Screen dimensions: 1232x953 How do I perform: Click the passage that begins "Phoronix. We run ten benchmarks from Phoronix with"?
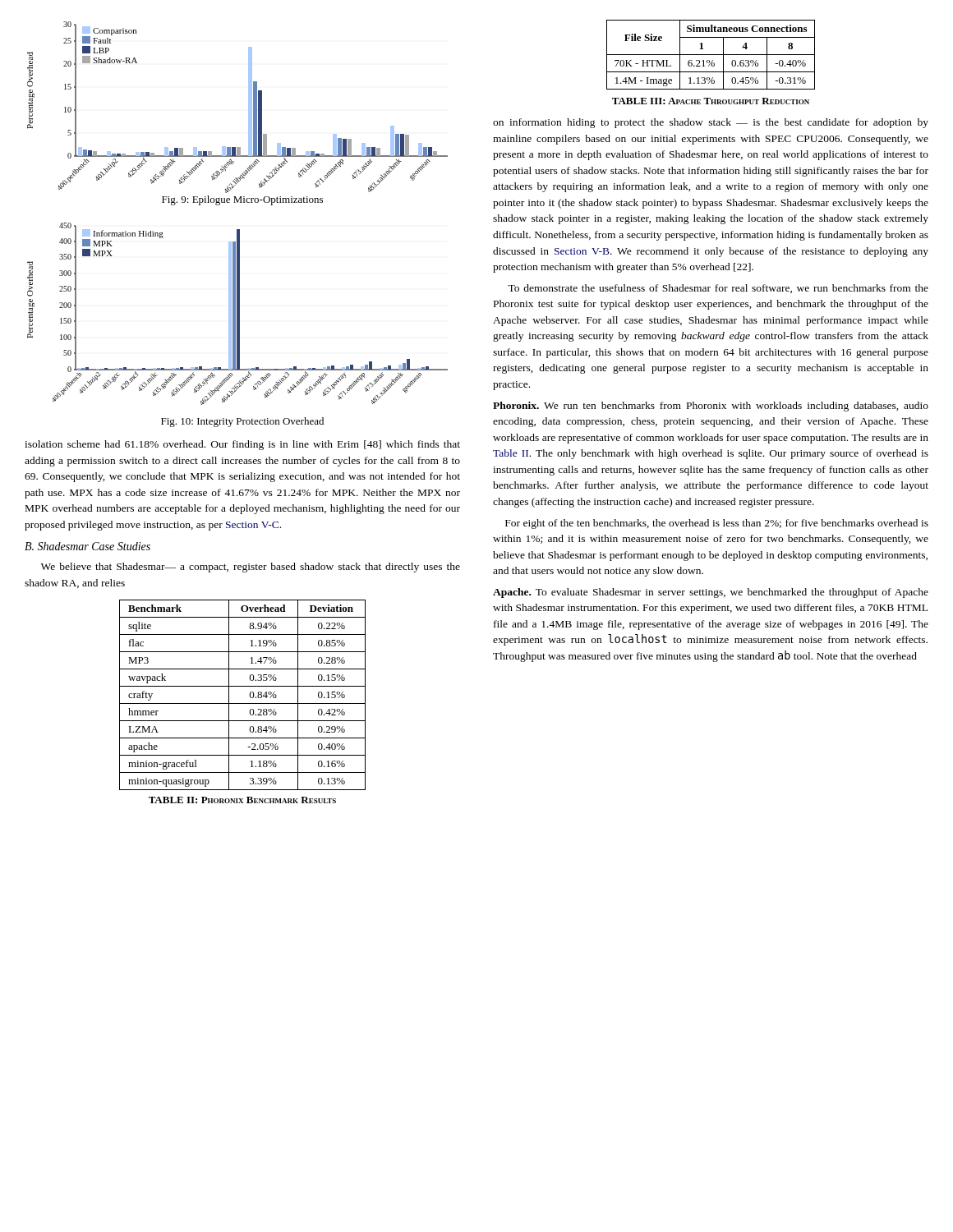(711, 453)
